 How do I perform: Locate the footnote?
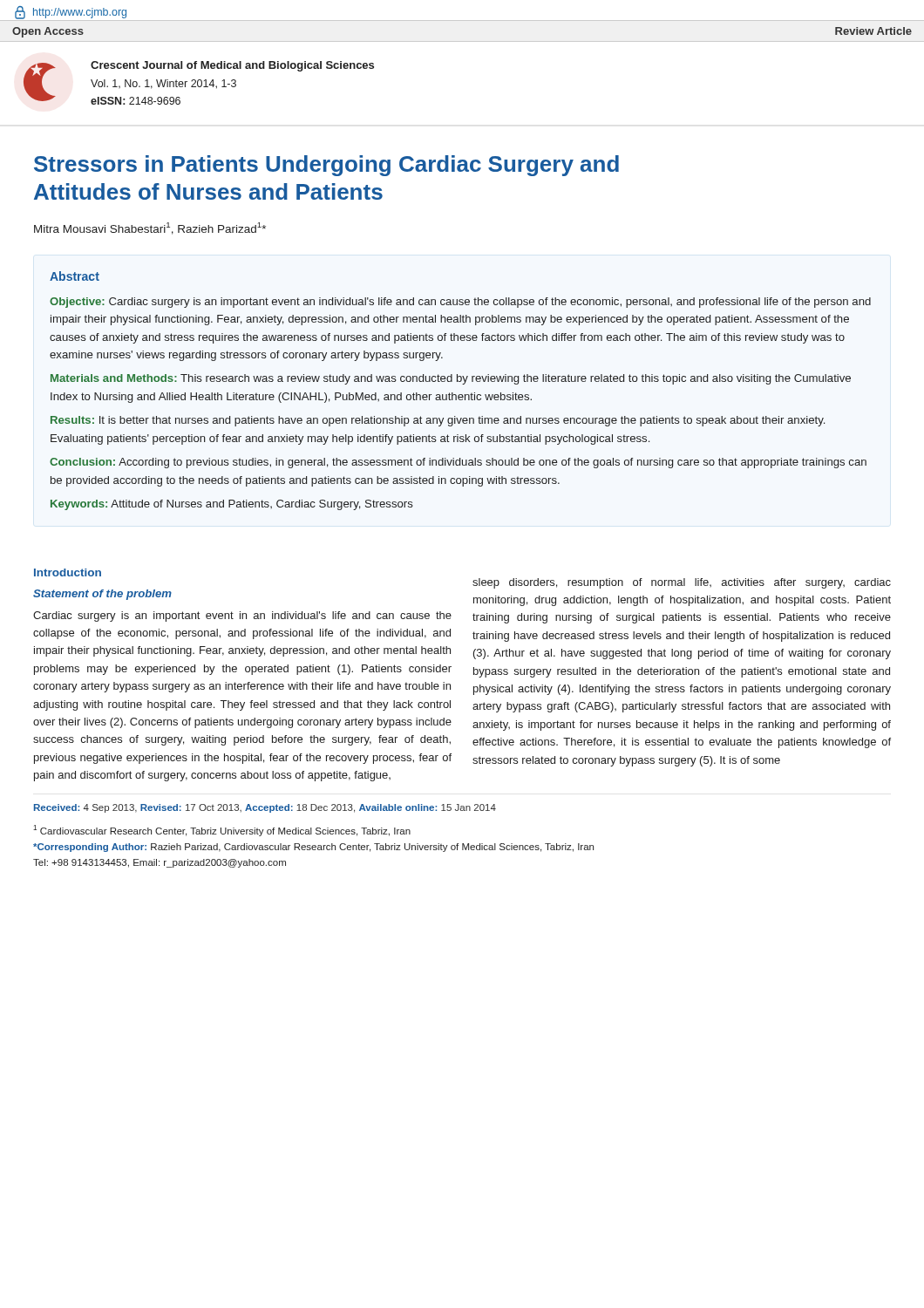[x=314, y=846]
